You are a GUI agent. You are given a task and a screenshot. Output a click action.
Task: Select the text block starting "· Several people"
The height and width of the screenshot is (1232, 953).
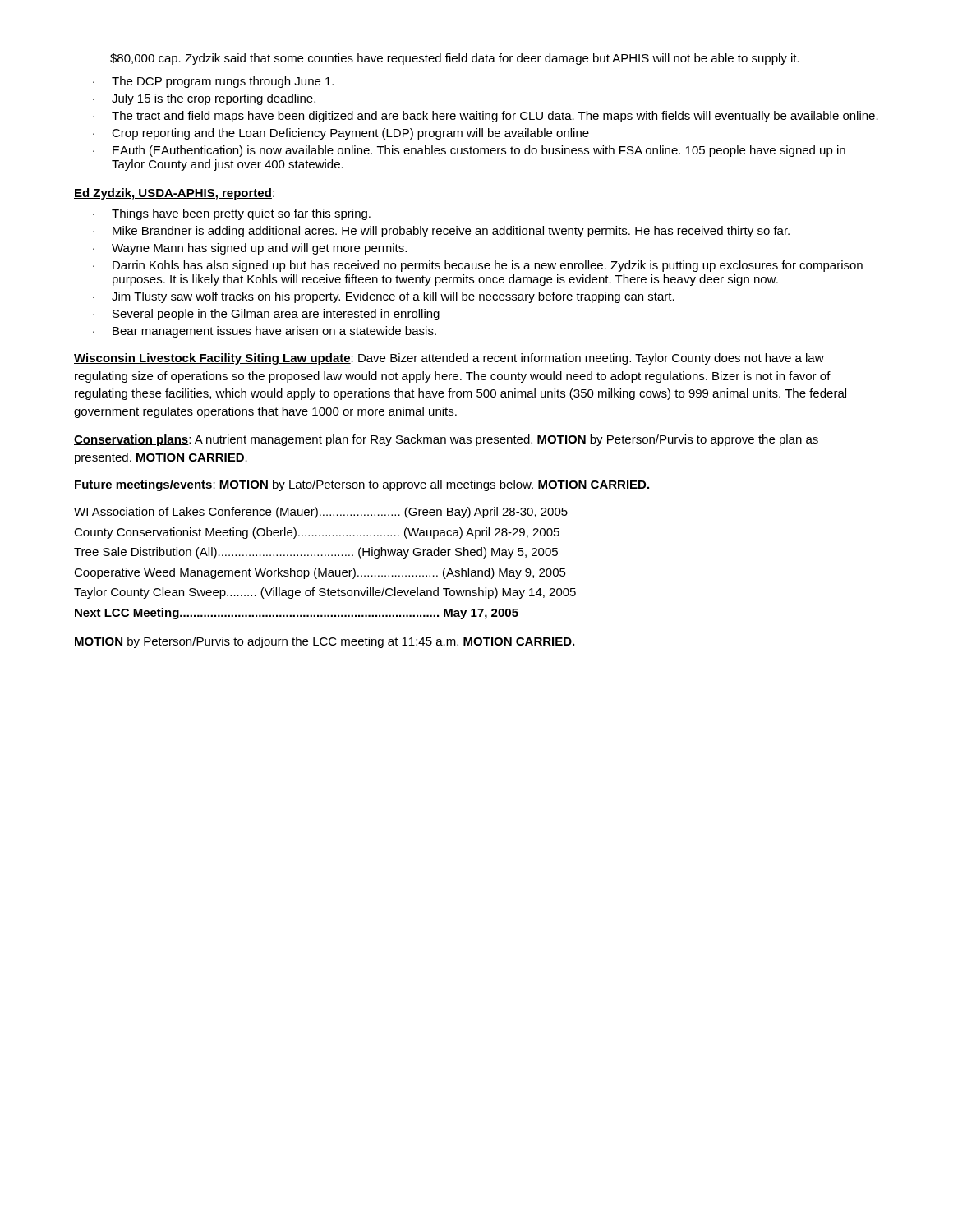click(266, 315)
